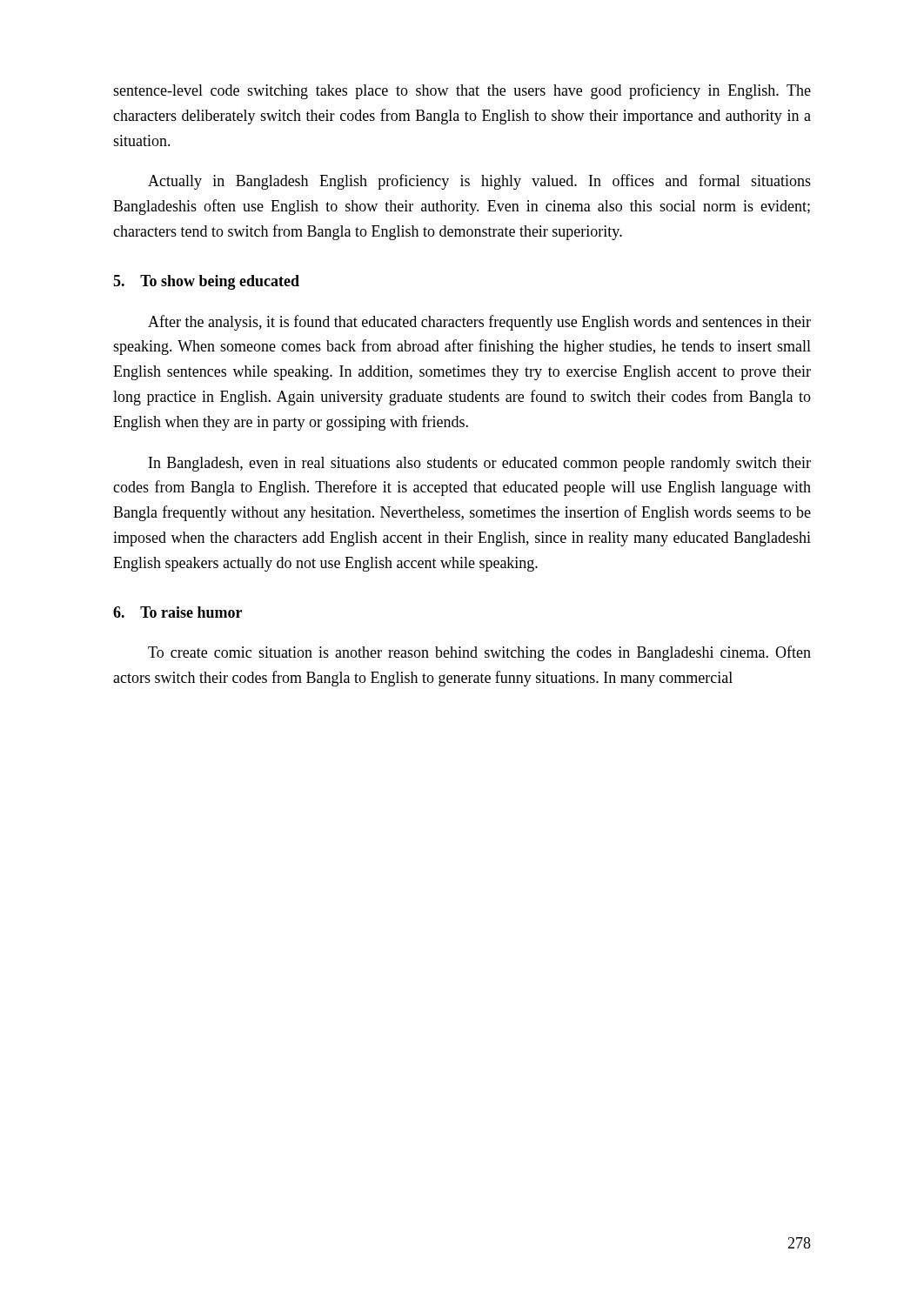This screenshot has height=1305, width=924.
Task: Click the passage that begins "After the analysis, it is"
Action: pos(462,372)
